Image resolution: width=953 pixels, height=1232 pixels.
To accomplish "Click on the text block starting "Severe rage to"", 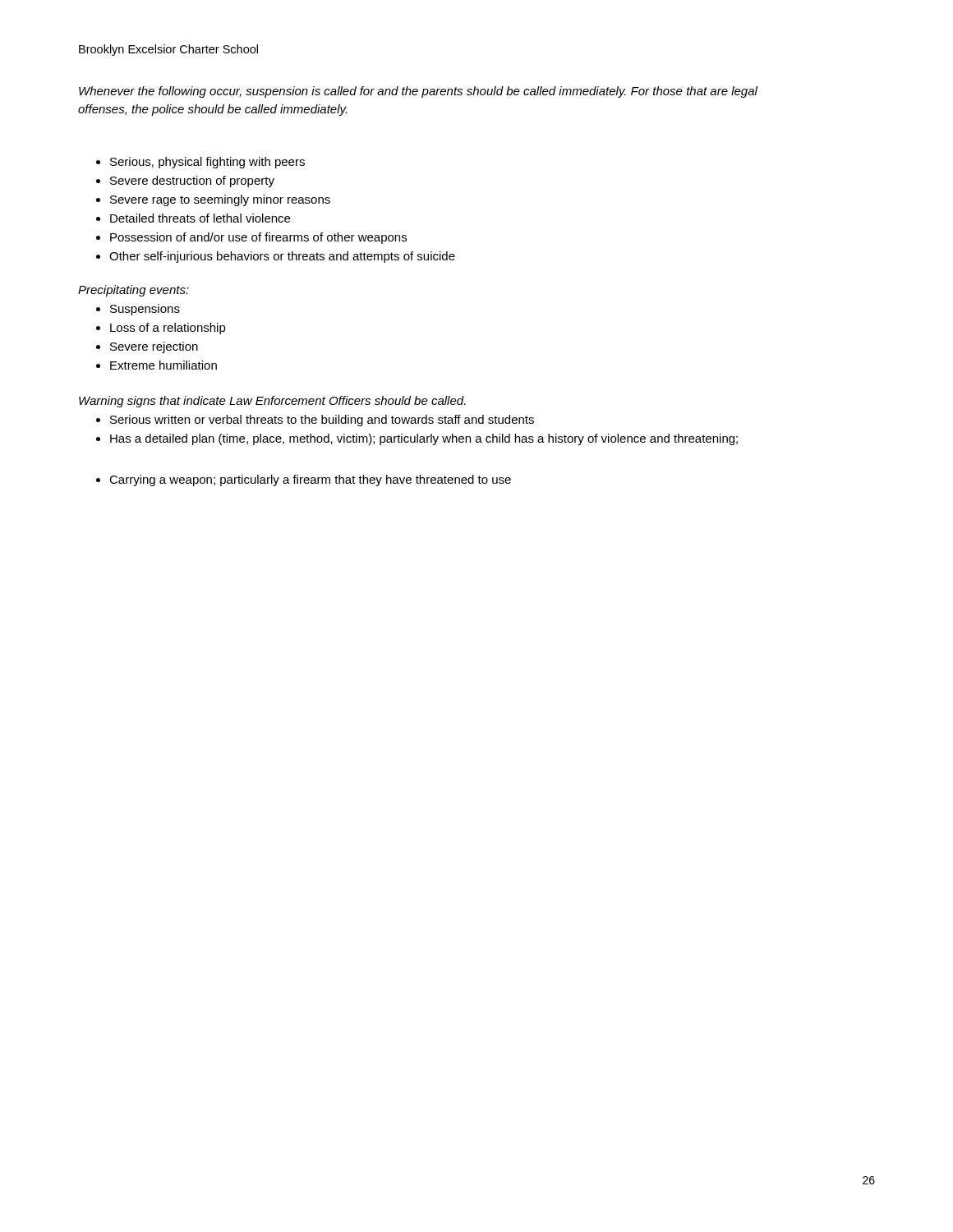I will pyautogui.click(x=213, y=200).
